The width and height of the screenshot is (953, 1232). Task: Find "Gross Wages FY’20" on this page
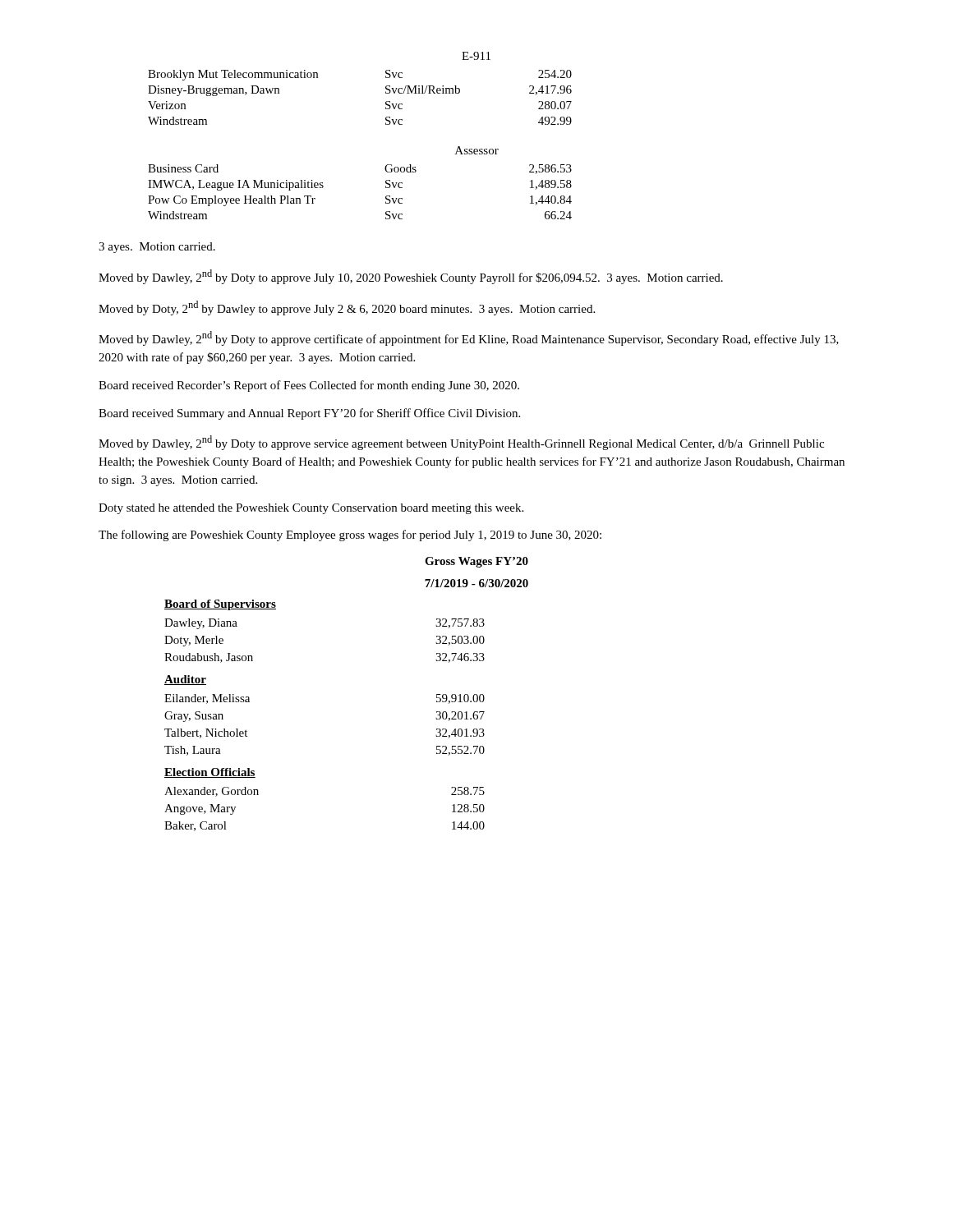(x=476, y=561)
